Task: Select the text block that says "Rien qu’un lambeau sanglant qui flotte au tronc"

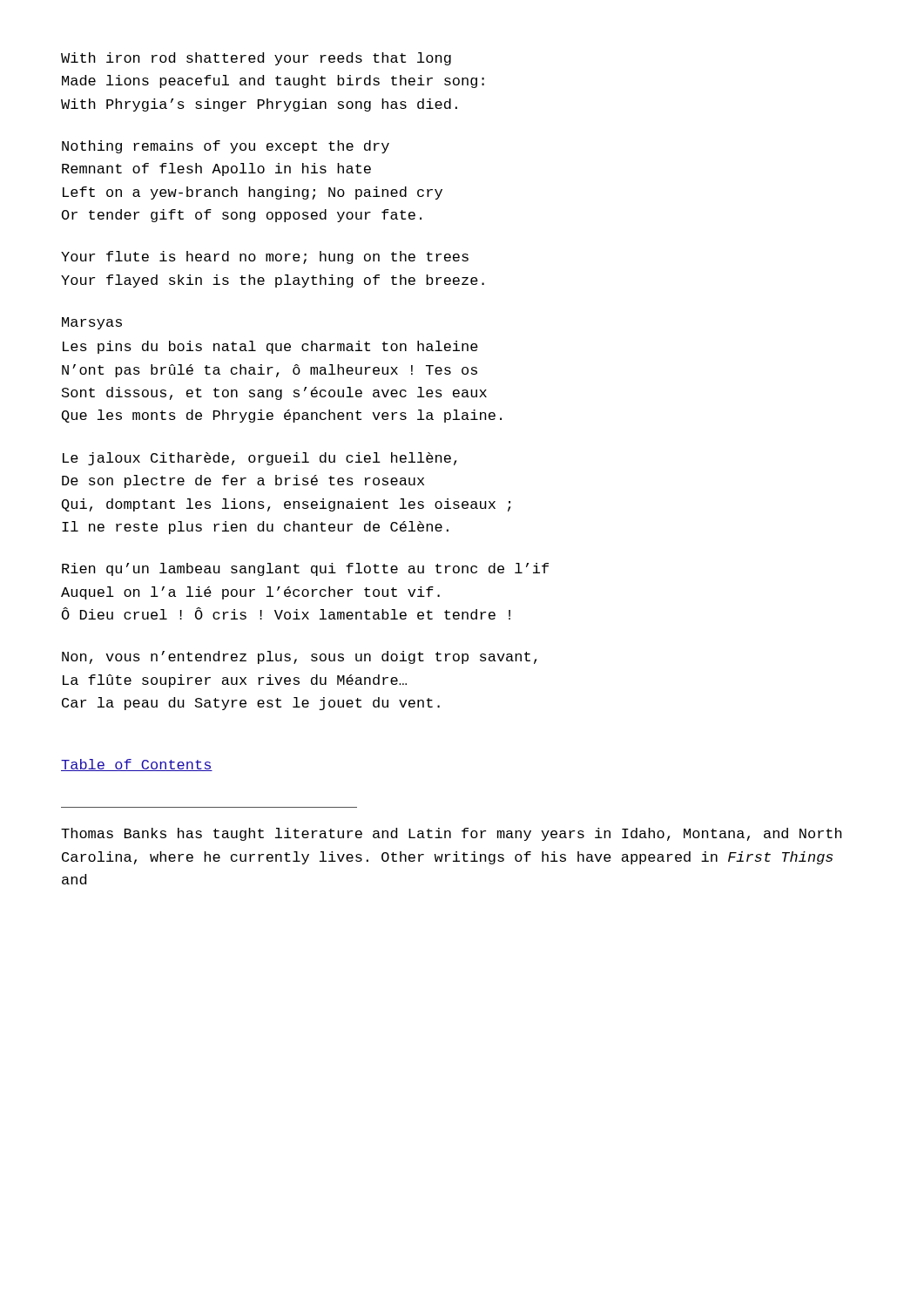Action: pyautogui.click(x=305, y=593)
